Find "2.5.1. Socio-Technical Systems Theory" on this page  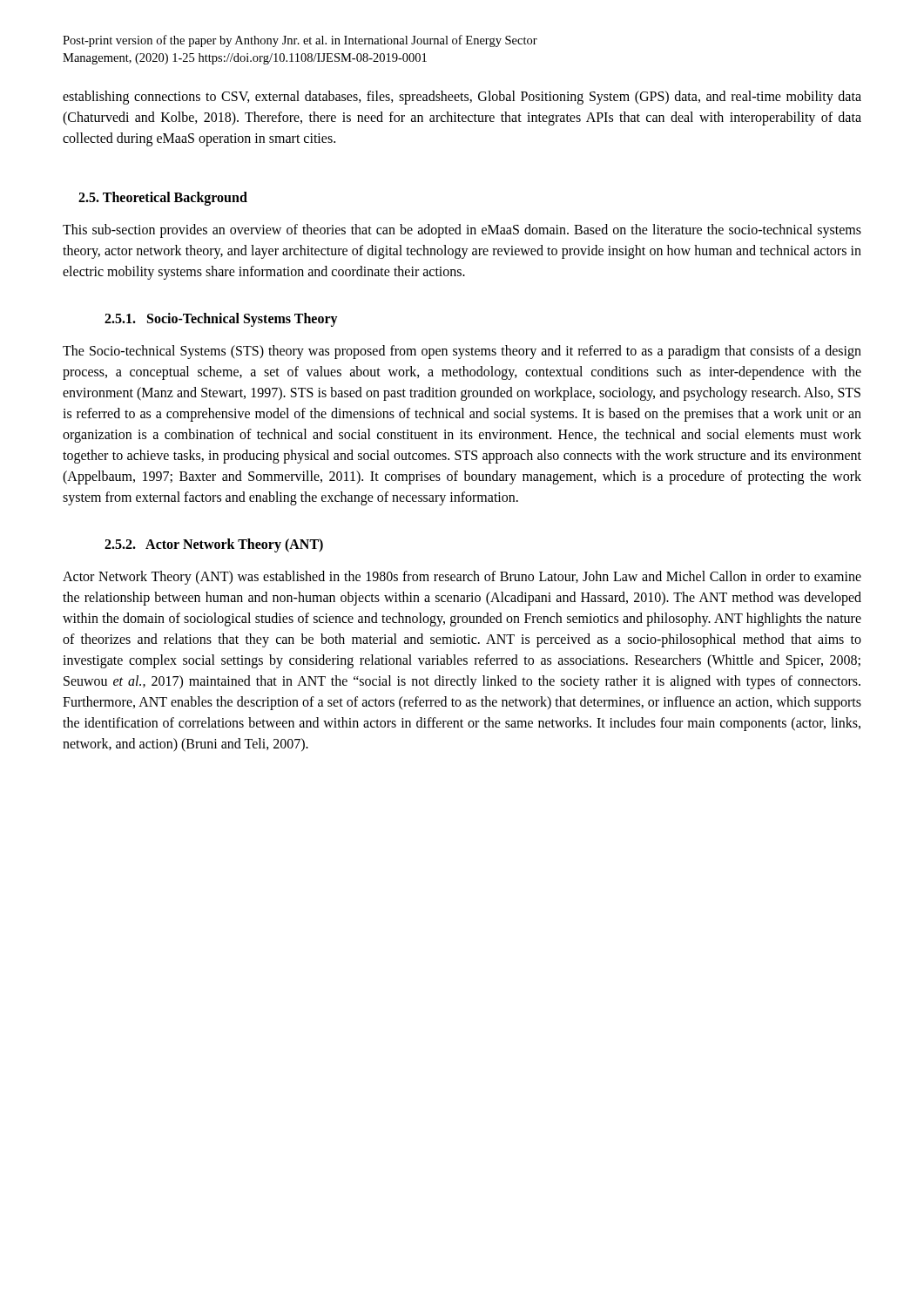pyautogui.click(x=221, y=318)
